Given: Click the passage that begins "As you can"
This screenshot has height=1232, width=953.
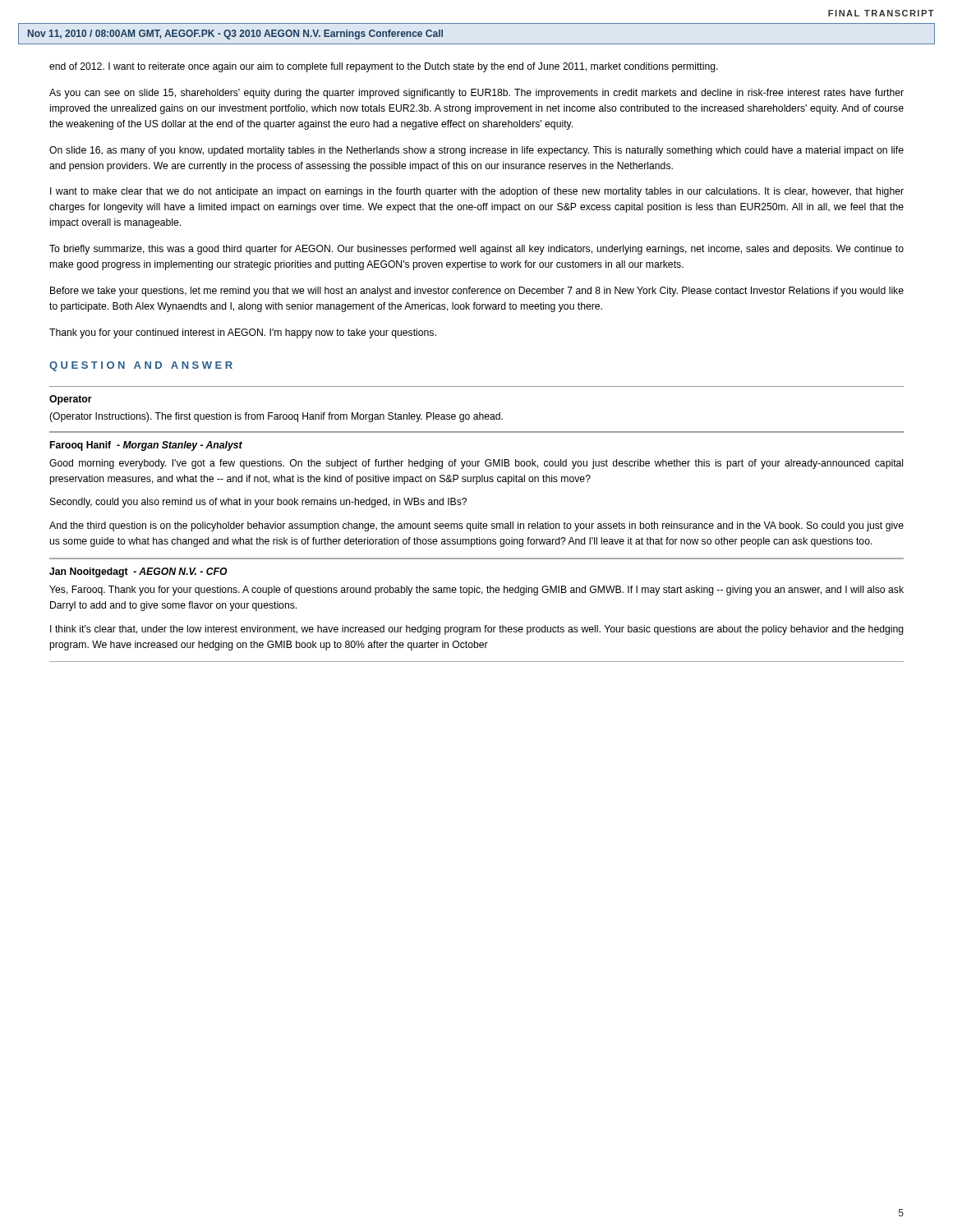Looking at the screenshot, I should (x=476, y=108).
